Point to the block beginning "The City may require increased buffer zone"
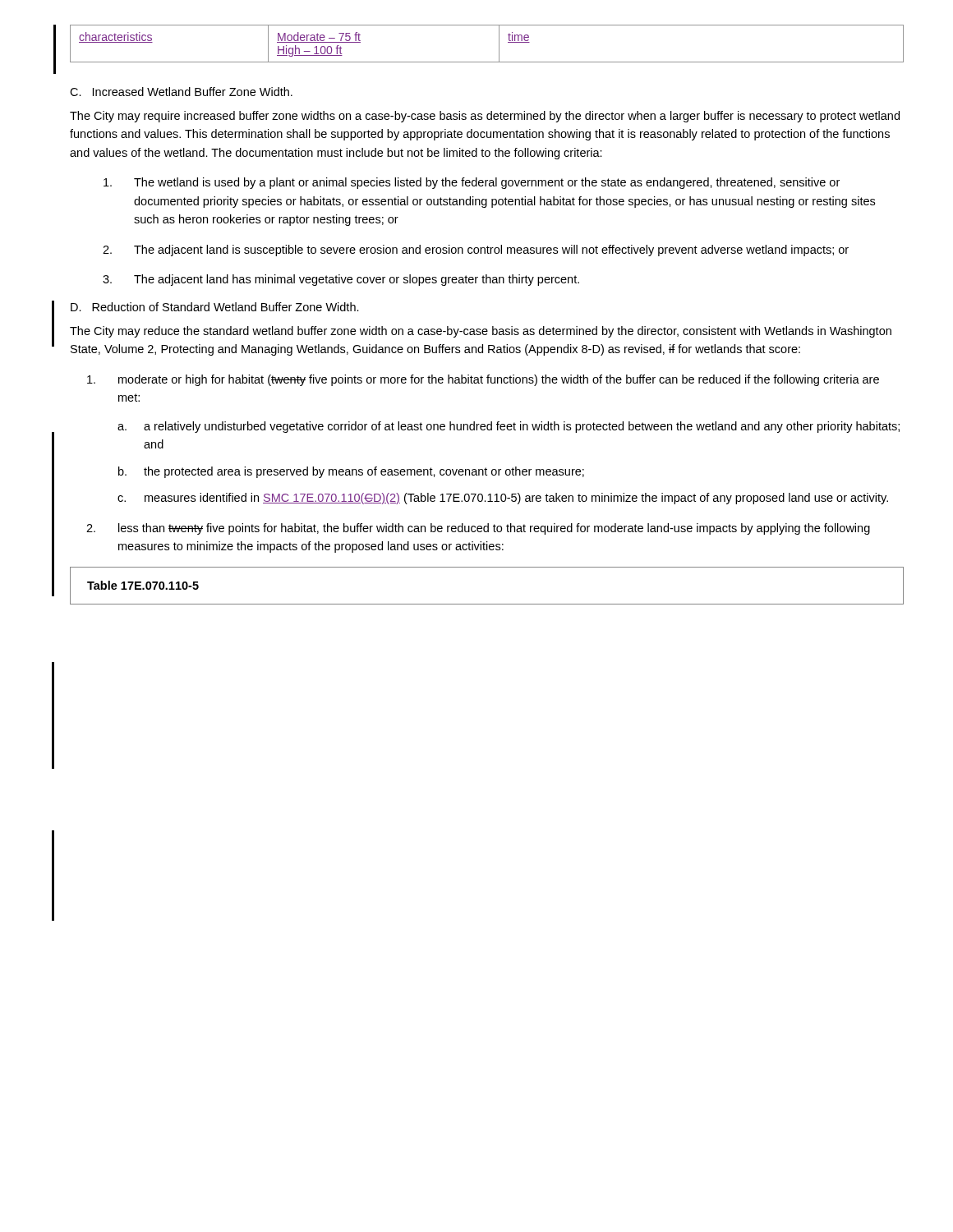This screenshot has width=953, height=1232. pyautogui.click(x=485, y=134)
